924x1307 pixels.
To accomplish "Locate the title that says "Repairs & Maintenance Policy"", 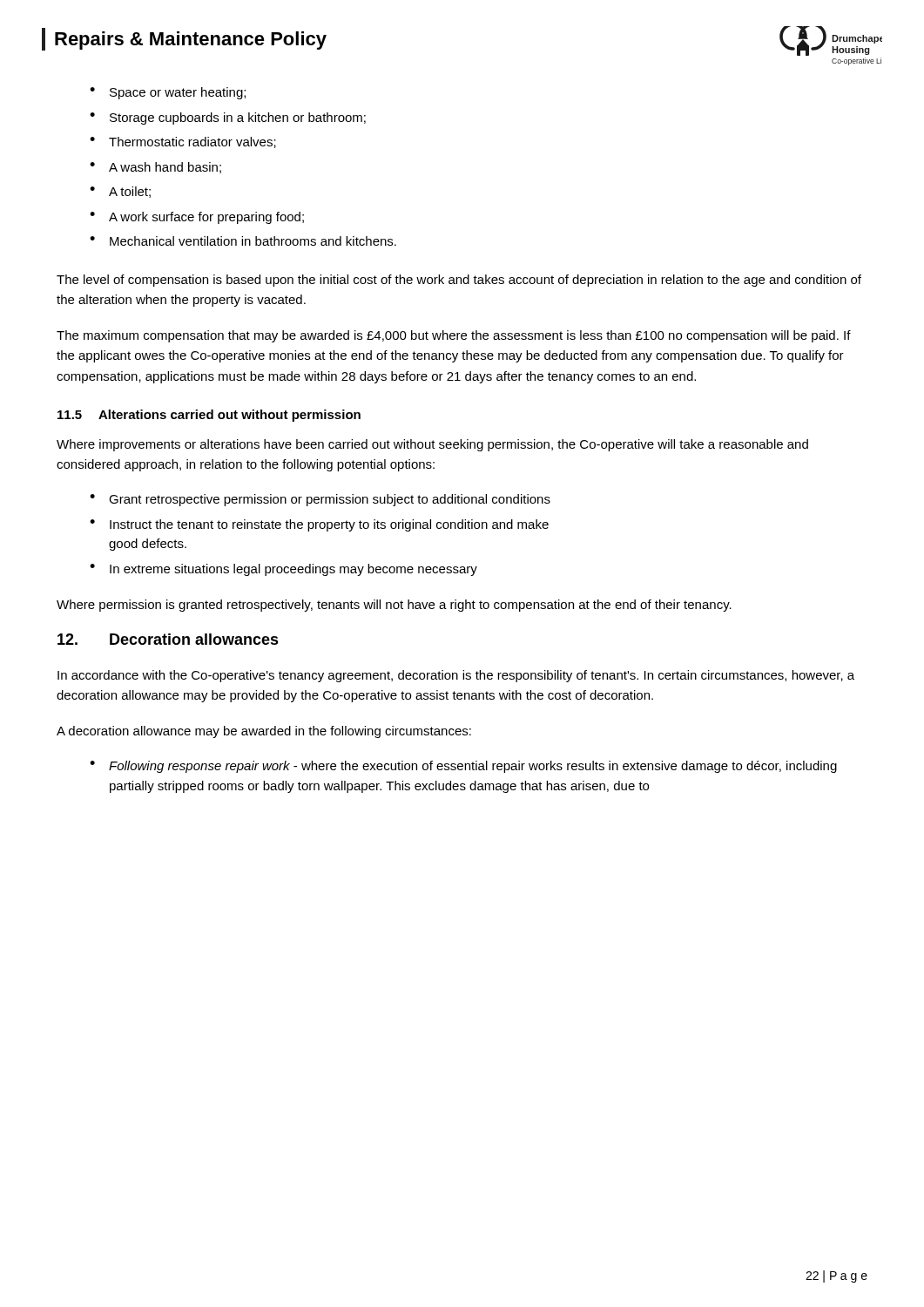I will click(x=190, y=39).
